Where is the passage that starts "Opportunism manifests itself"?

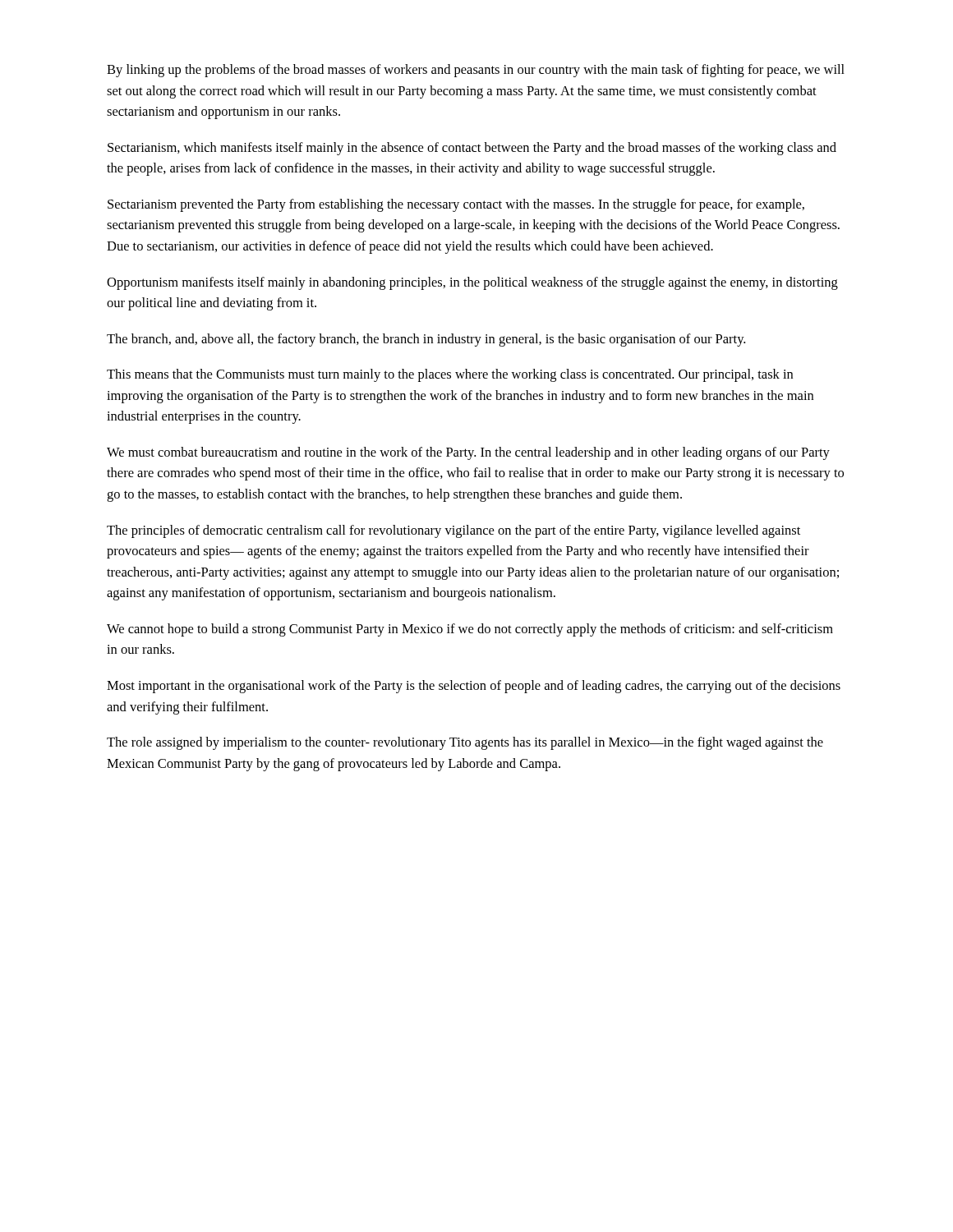point(472,292)
